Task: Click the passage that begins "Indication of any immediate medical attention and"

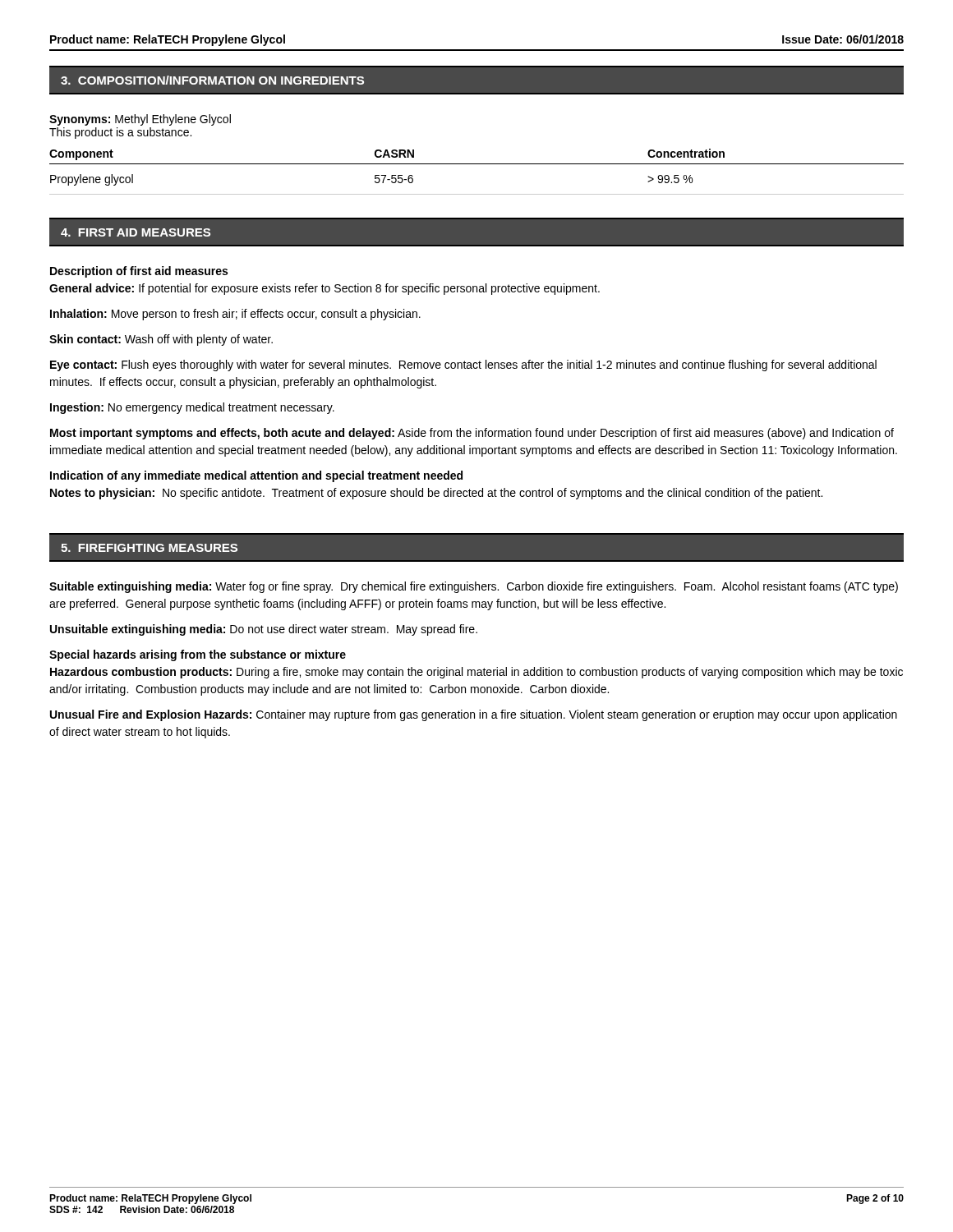Action: point(436,484)
